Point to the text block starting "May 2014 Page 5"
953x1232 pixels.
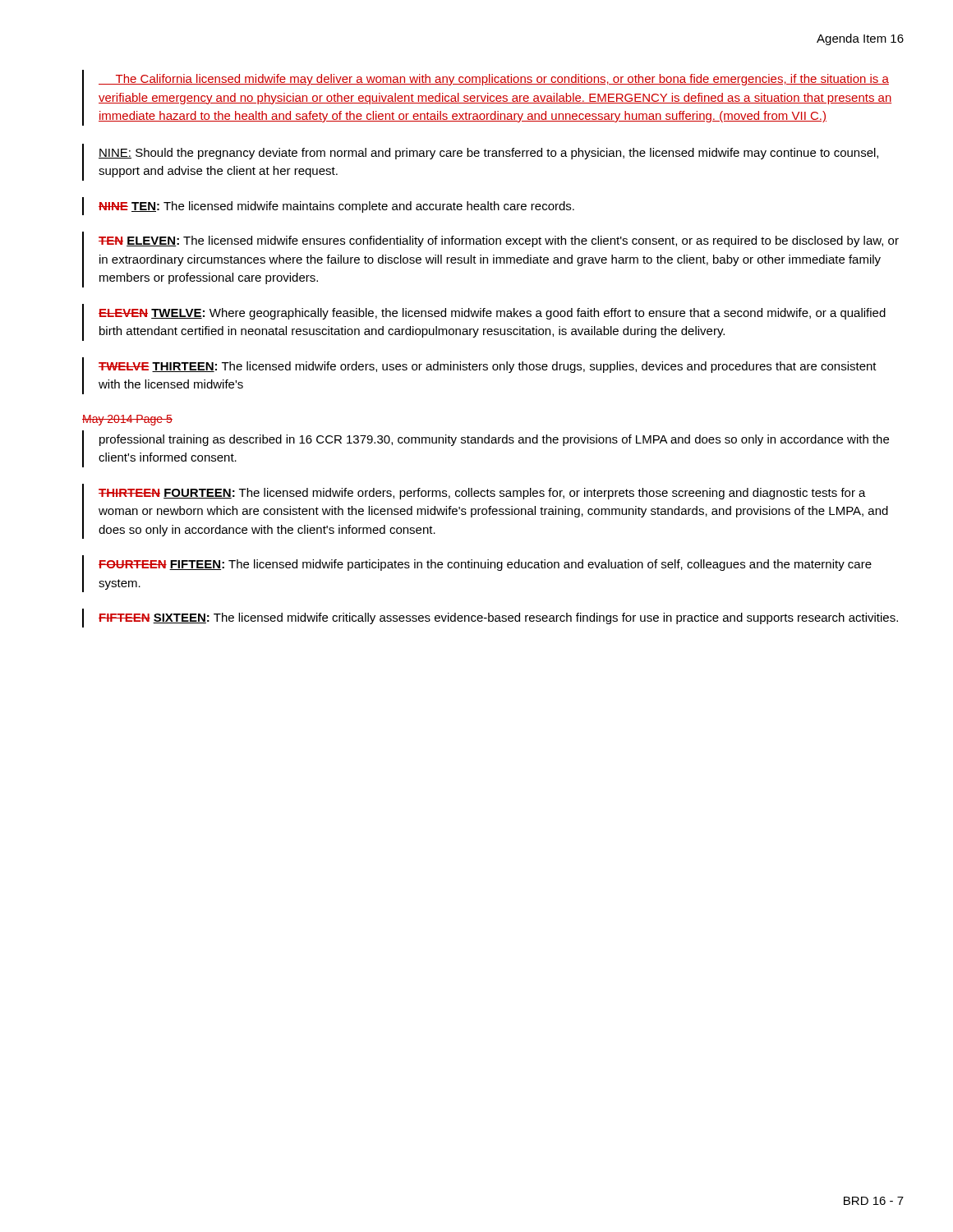coord(127,420)
